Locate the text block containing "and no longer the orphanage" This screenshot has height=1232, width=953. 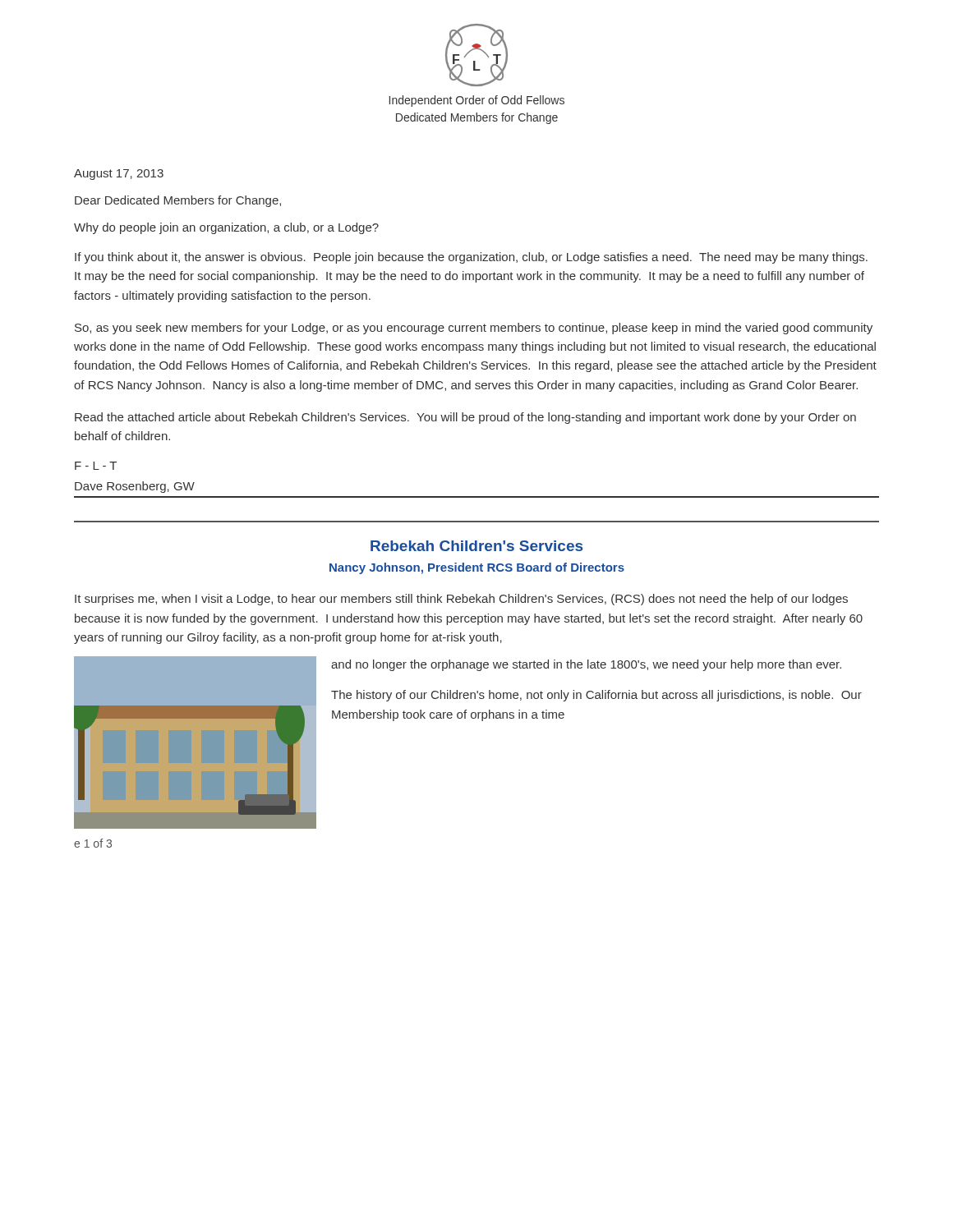pos(587,664)
